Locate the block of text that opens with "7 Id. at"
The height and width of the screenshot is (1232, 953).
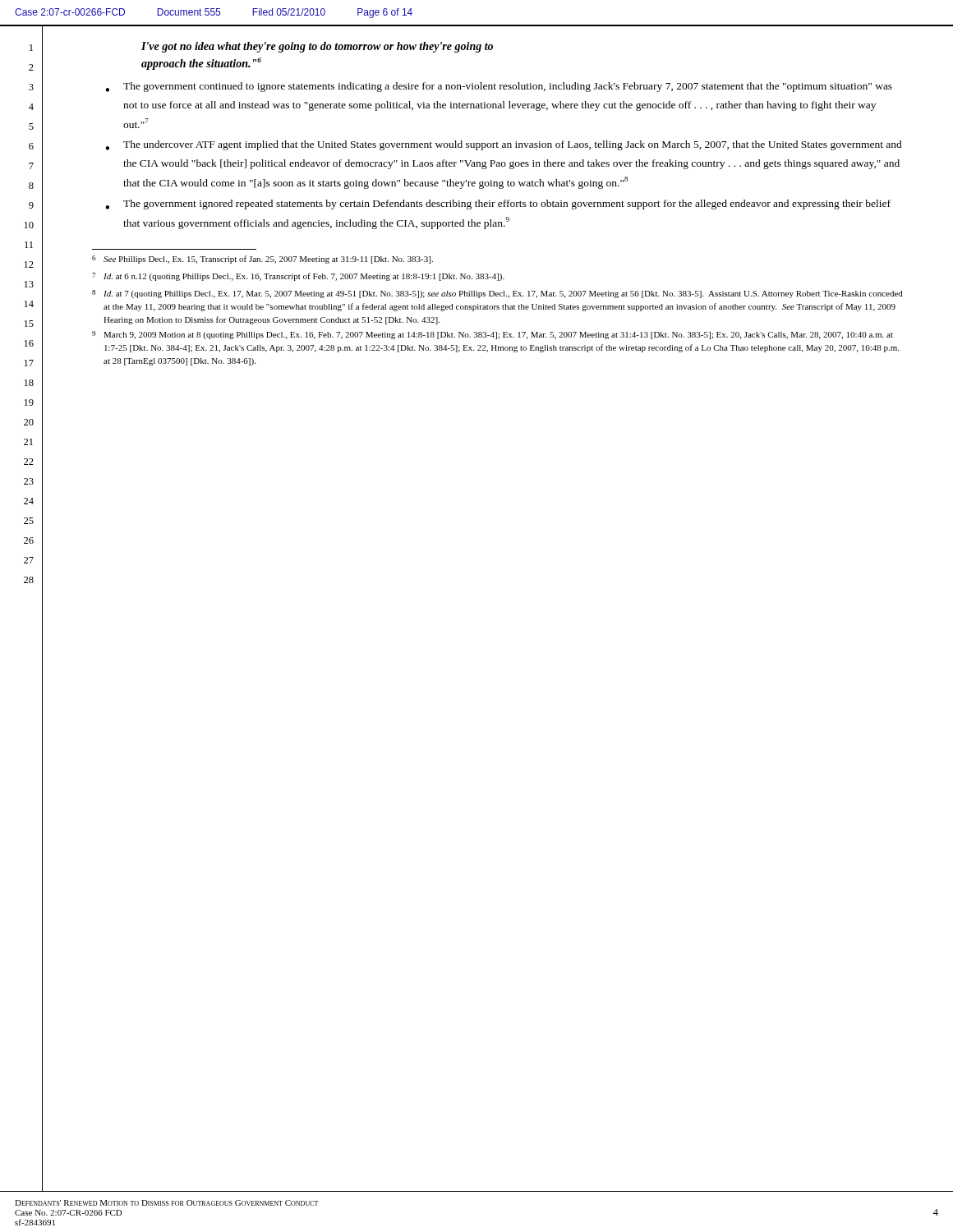(x=498, y=277)
